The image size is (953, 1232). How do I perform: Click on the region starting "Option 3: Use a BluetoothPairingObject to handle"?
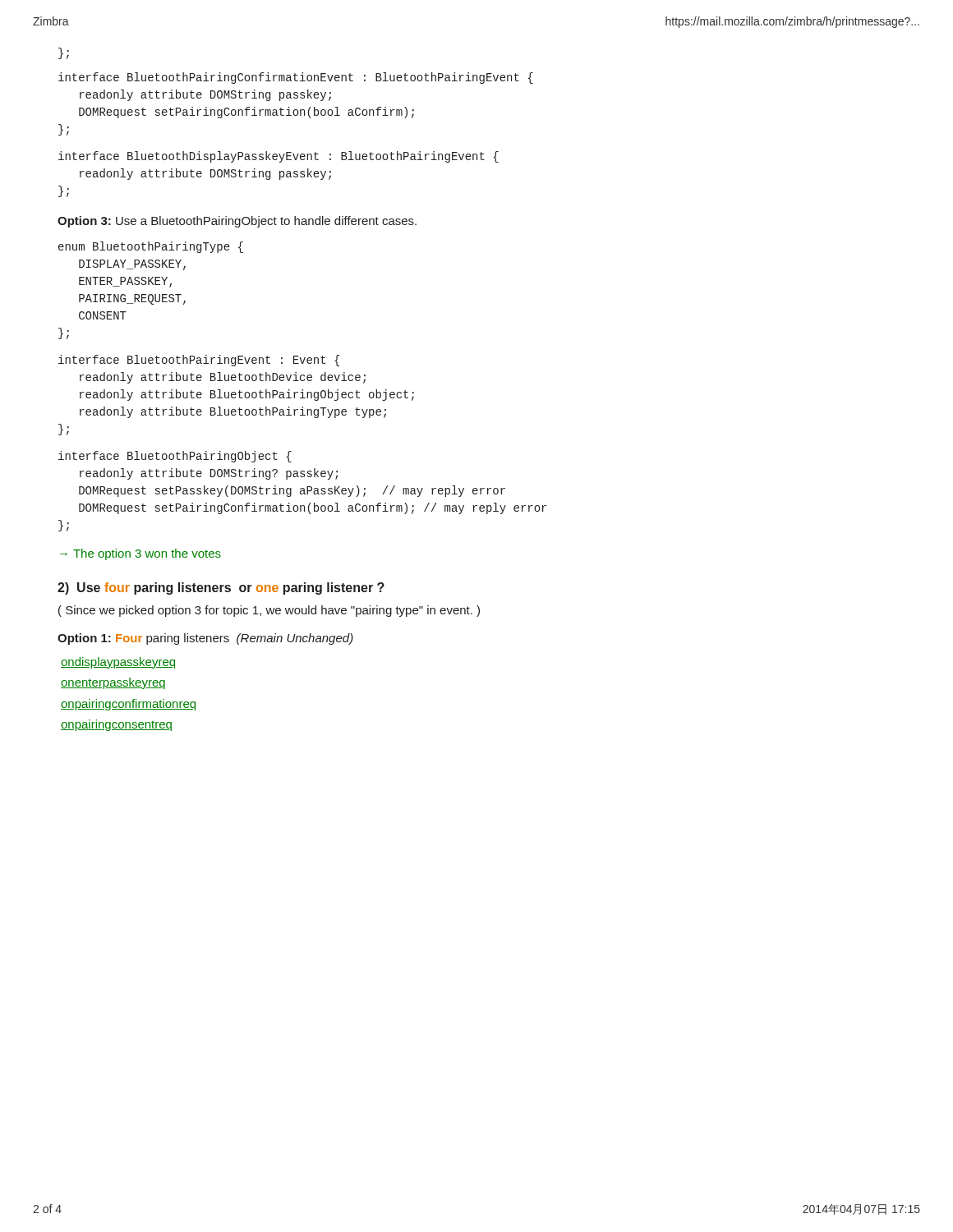pos(238,221)
